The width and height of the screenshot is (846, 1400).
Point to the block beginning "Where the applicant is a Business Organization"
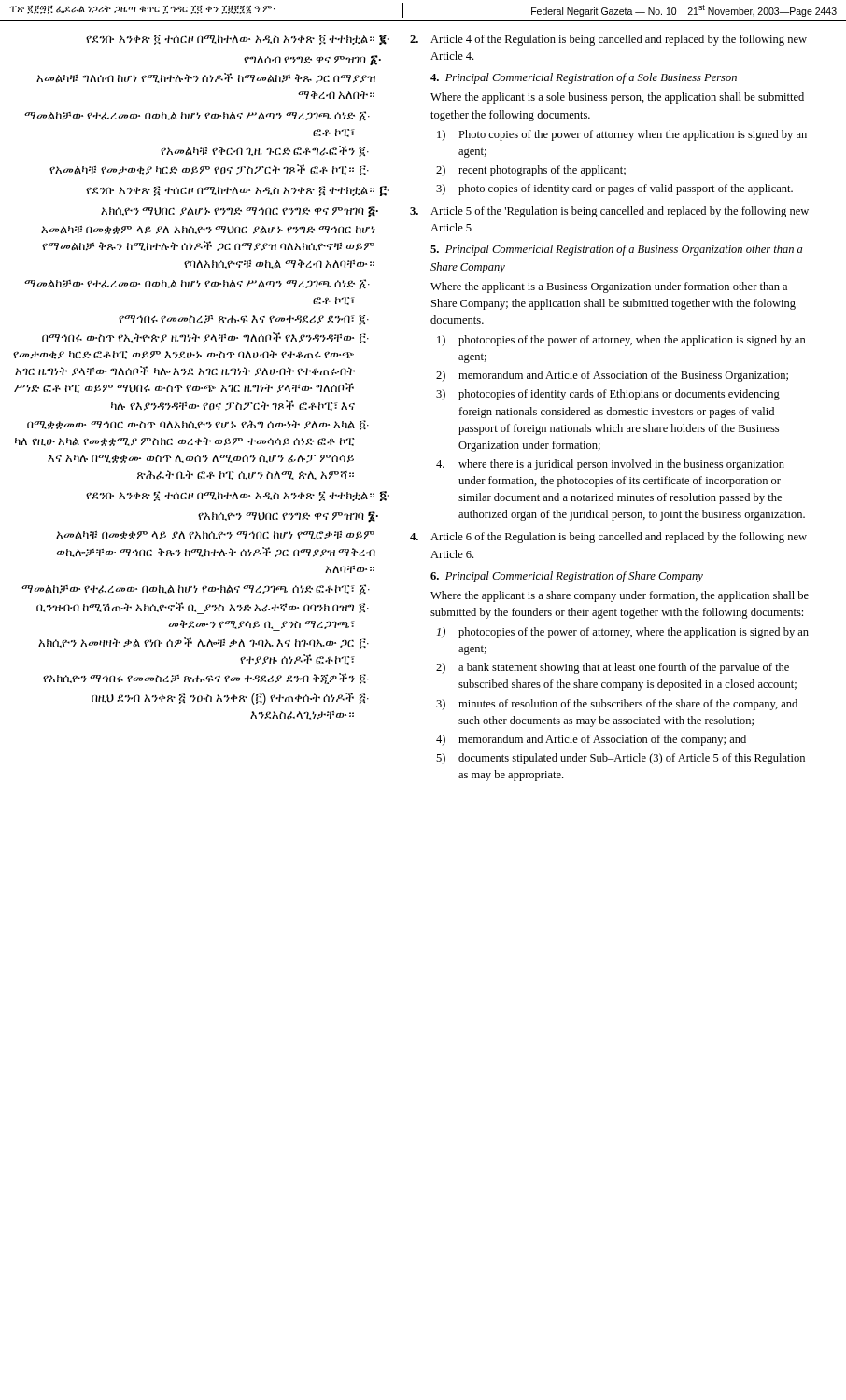point(613,303)
